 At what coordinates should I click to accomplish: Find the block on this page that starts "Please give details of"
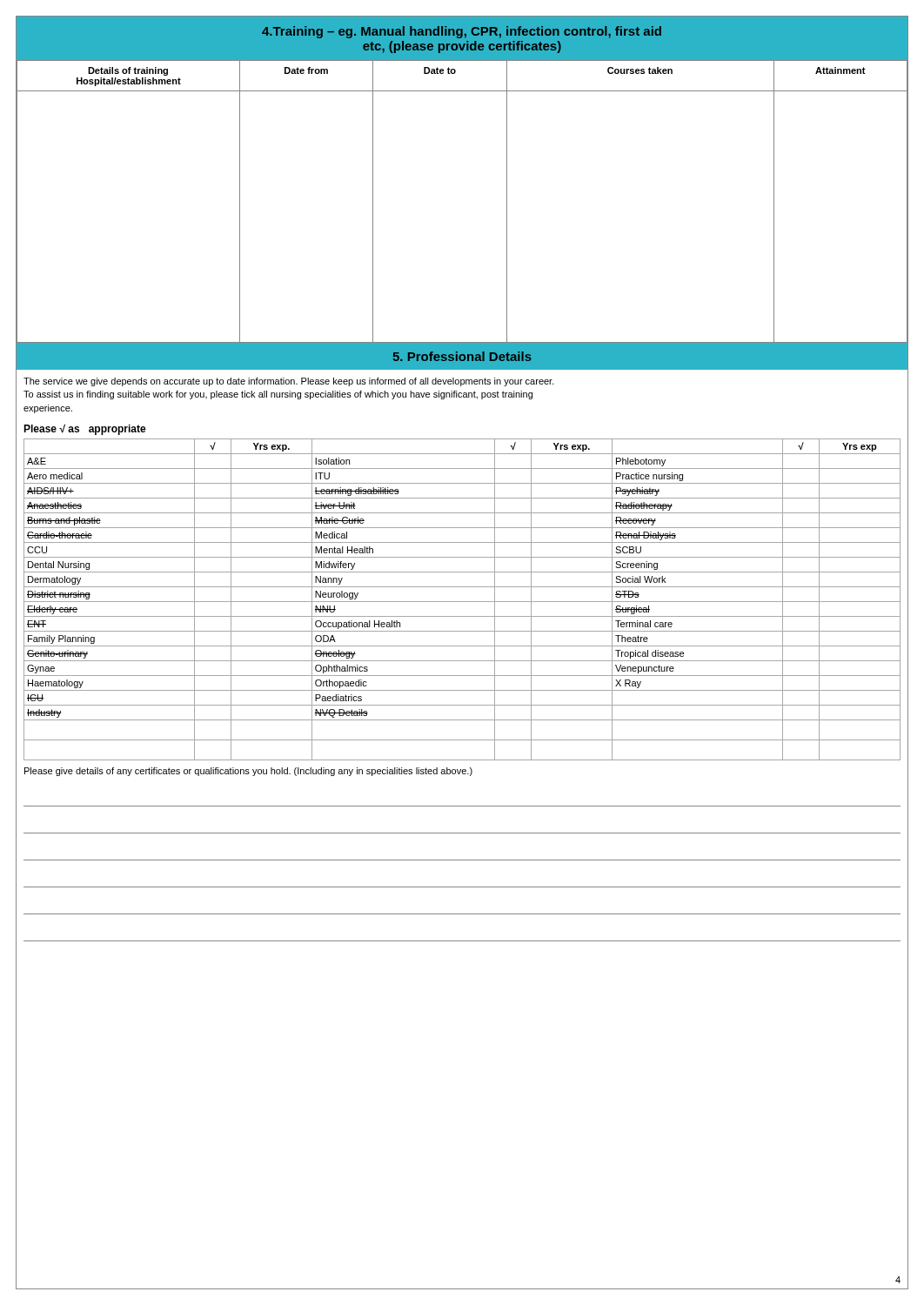248,771
